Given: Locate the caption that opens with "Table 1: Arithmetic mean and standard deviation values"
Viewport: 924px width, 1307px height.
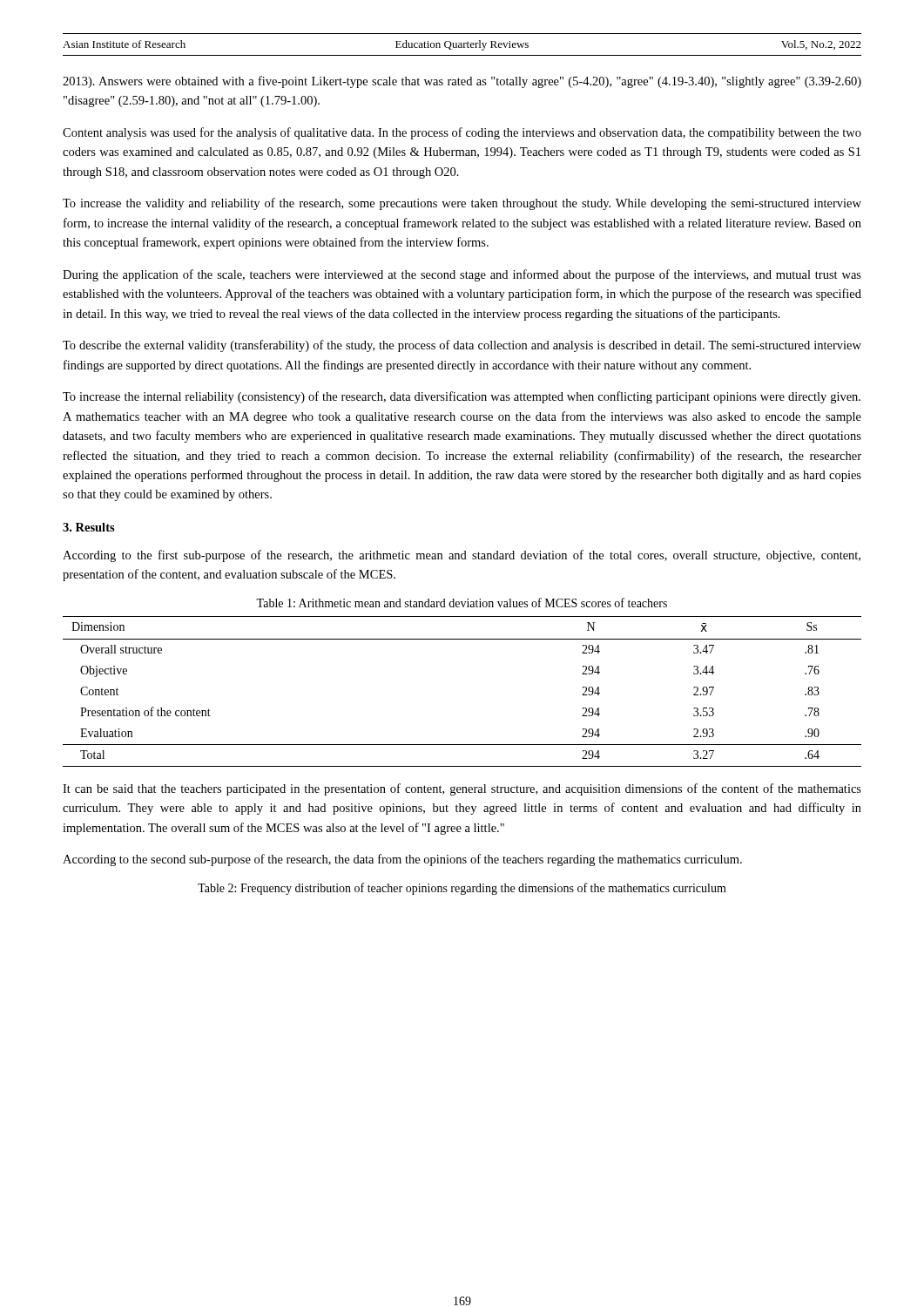Looking at the screenshot, I should tap(462, 603).
